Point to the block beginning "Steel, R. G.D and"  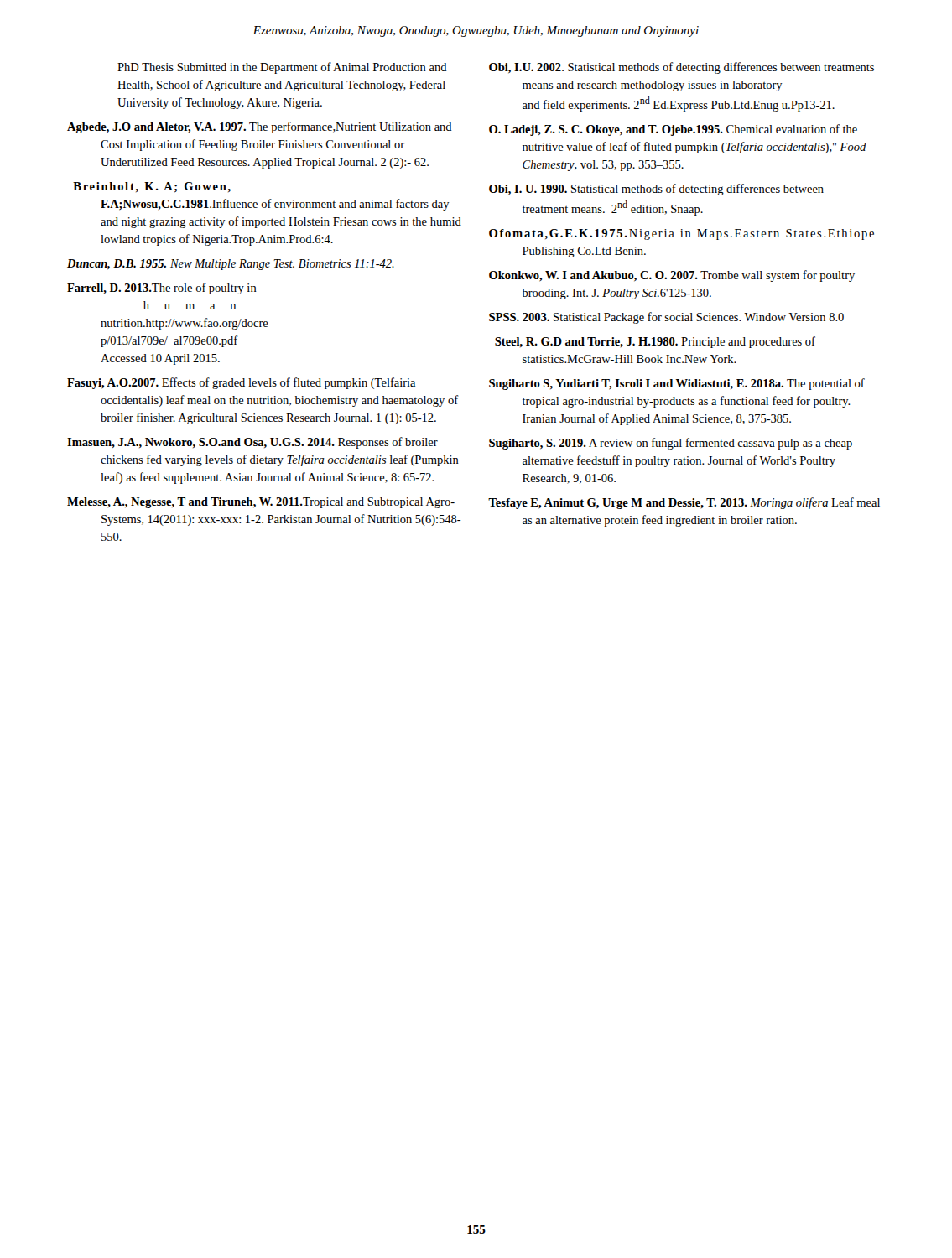652,350
